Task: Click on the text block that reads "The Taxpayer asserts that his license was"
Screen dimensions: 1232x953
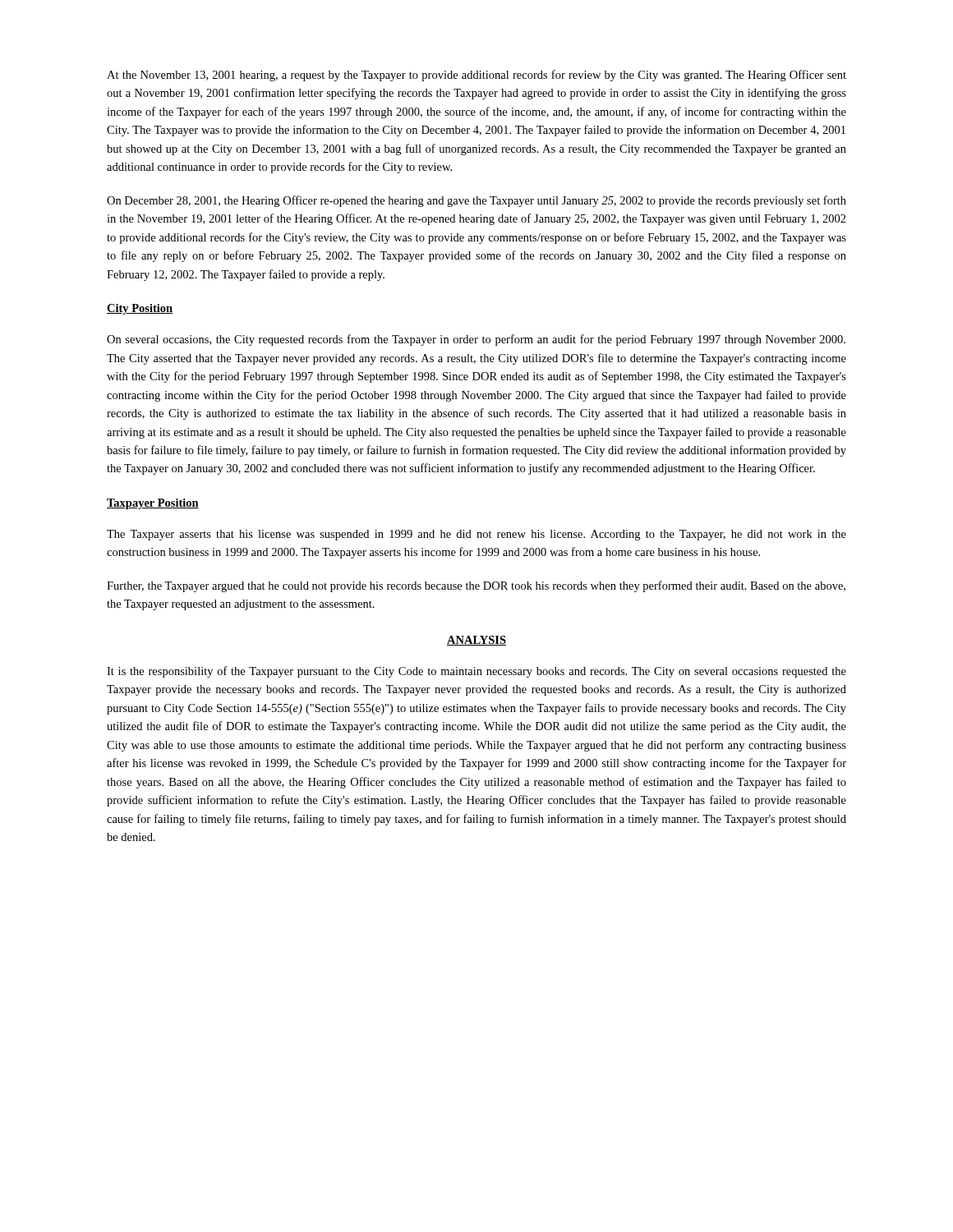Action: [476, 543]
